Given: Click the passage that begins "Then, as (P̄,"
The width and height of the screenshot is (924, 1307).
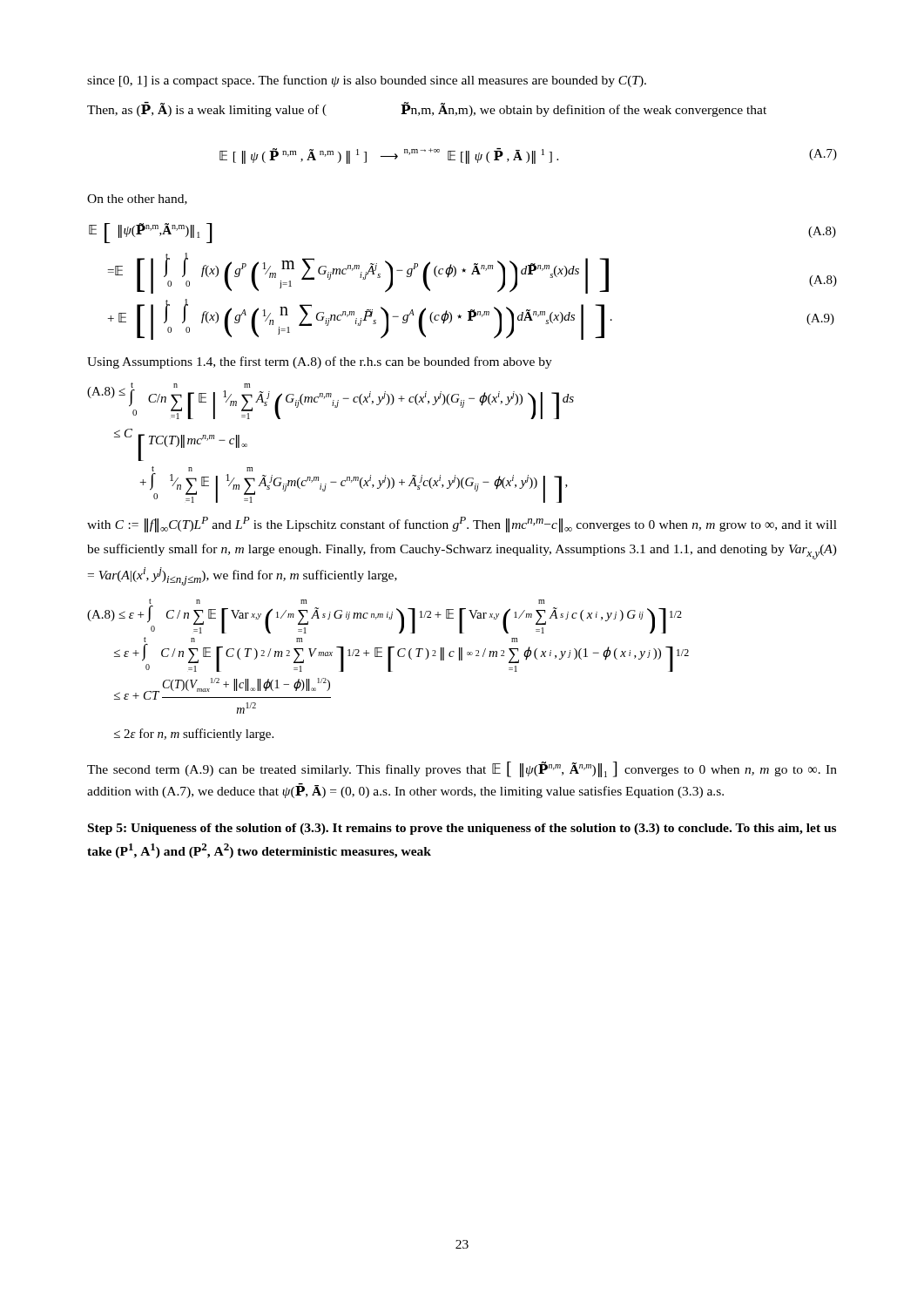Looking at the screenshot, I should [x=427, y=109].
